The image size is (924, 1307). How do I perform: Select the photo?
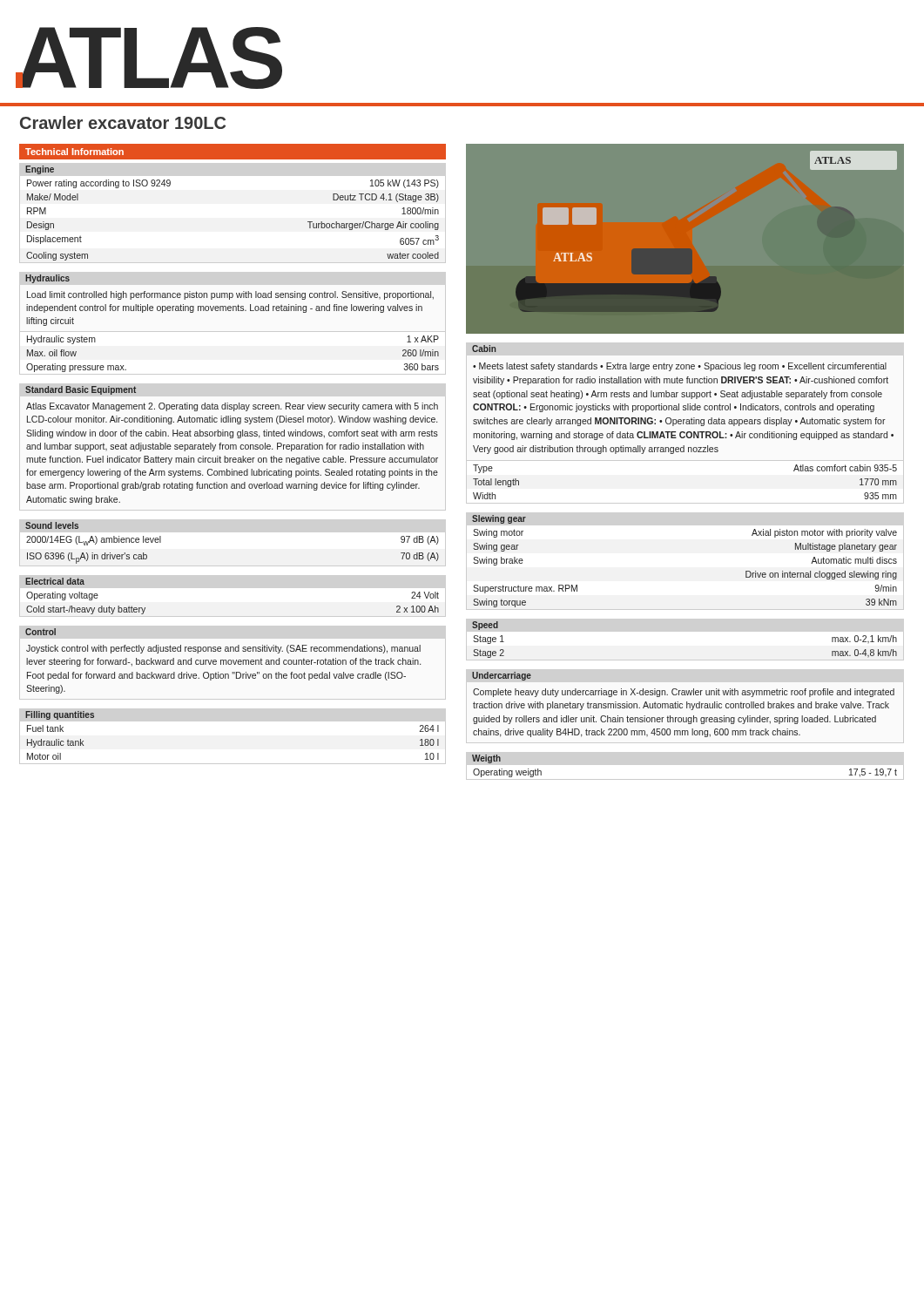685,239
